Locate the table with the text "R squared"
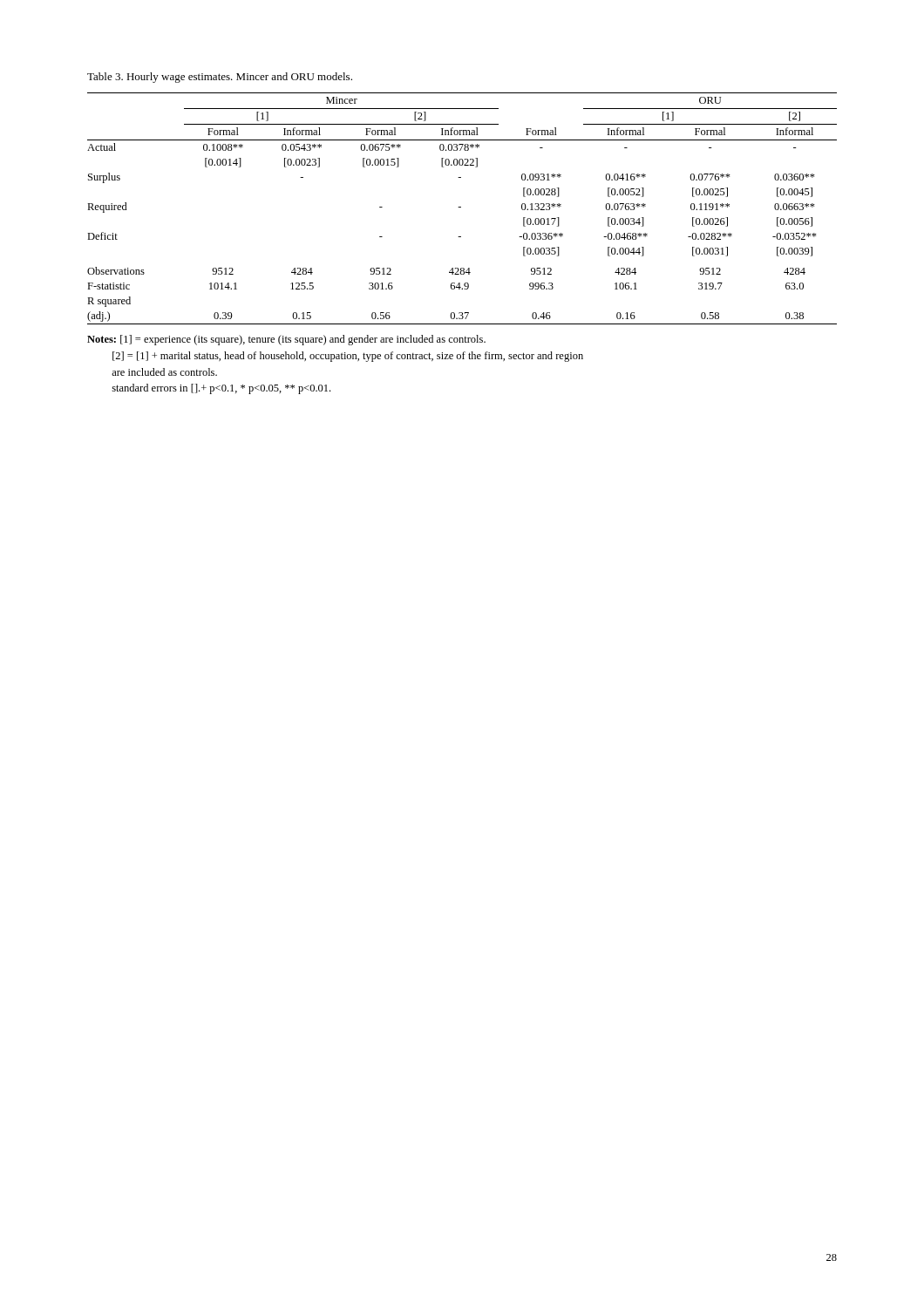The height and width of the screenshot is (1308, 924). (462, 208)
